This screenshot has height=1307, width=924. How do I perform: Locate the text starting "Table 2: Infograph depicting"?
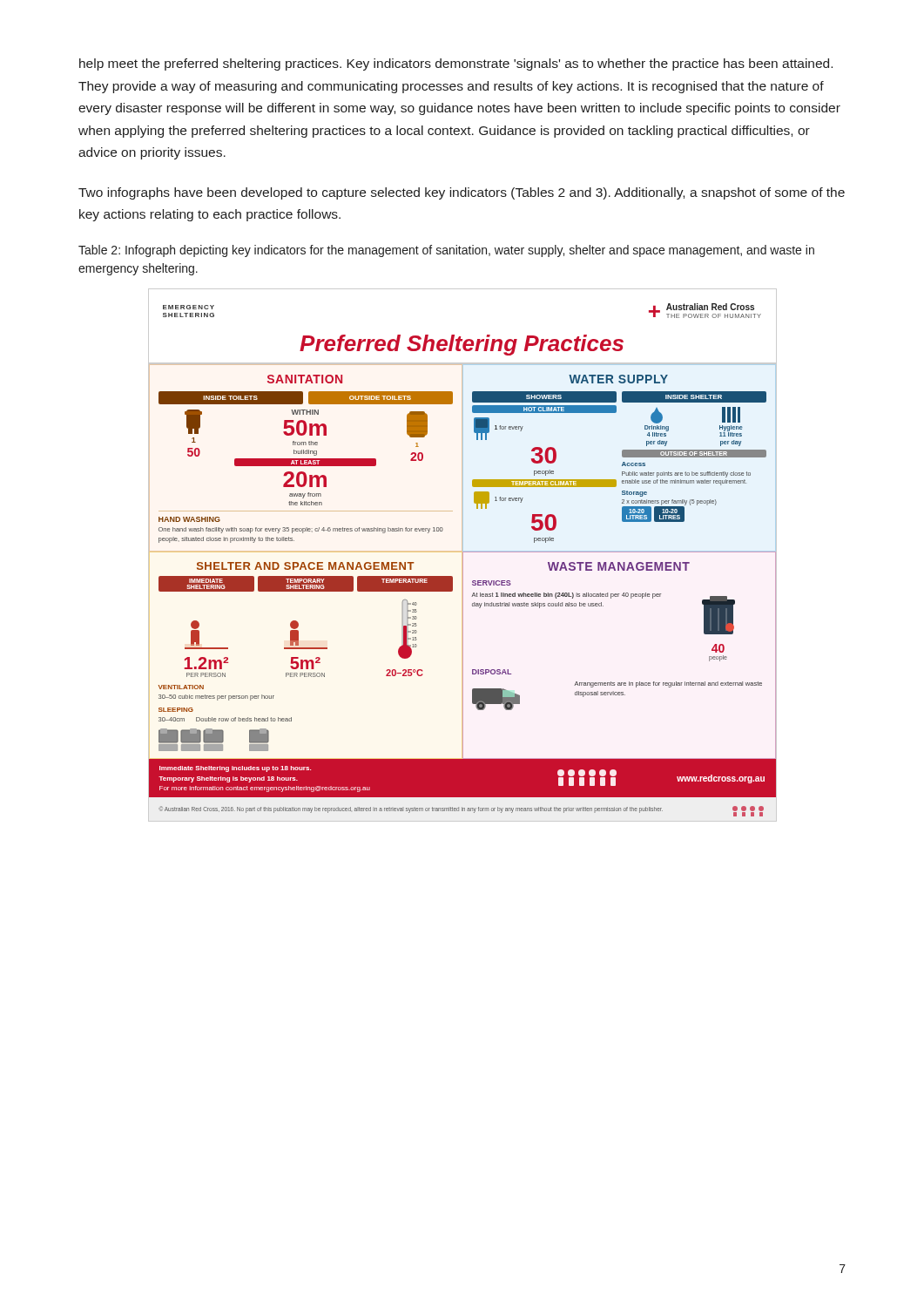coord(447,259)
